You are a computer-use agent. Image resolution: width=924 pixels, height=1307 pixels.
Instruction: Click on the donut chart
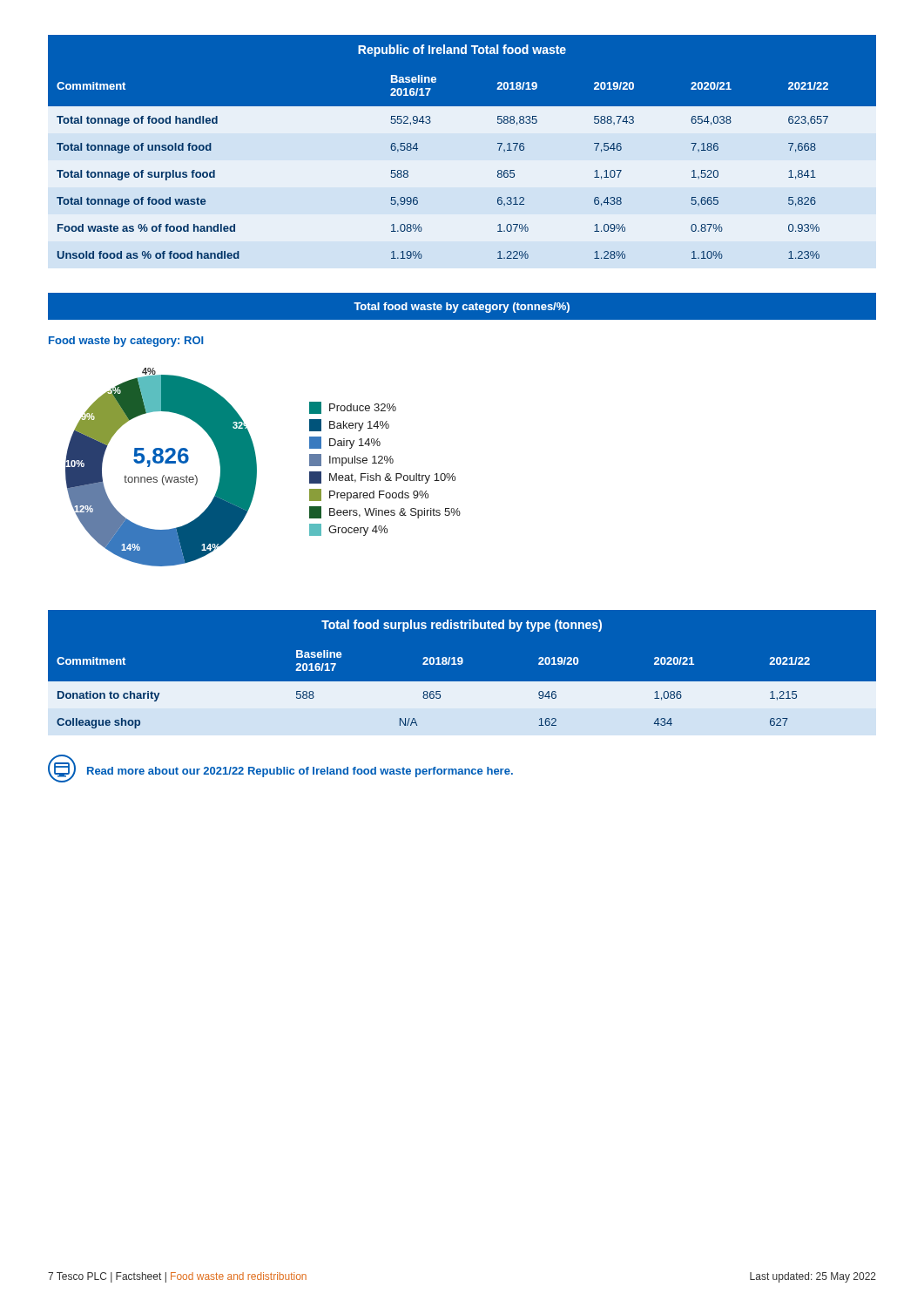tap(462, 471)
